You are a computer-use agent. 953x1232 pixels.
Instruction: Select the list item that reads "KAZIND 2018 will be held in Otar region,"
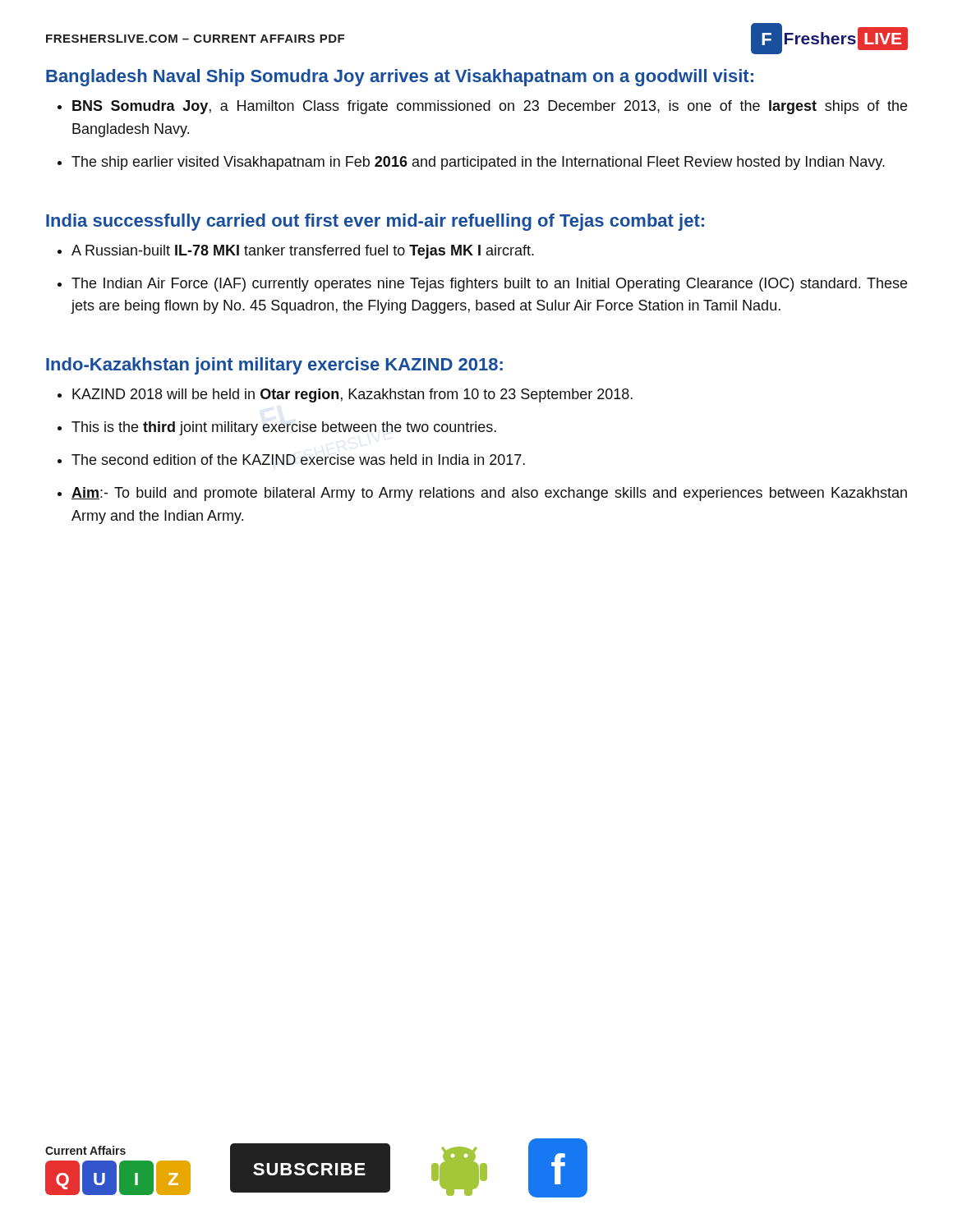pyautogui.click(x=353, y=395)
